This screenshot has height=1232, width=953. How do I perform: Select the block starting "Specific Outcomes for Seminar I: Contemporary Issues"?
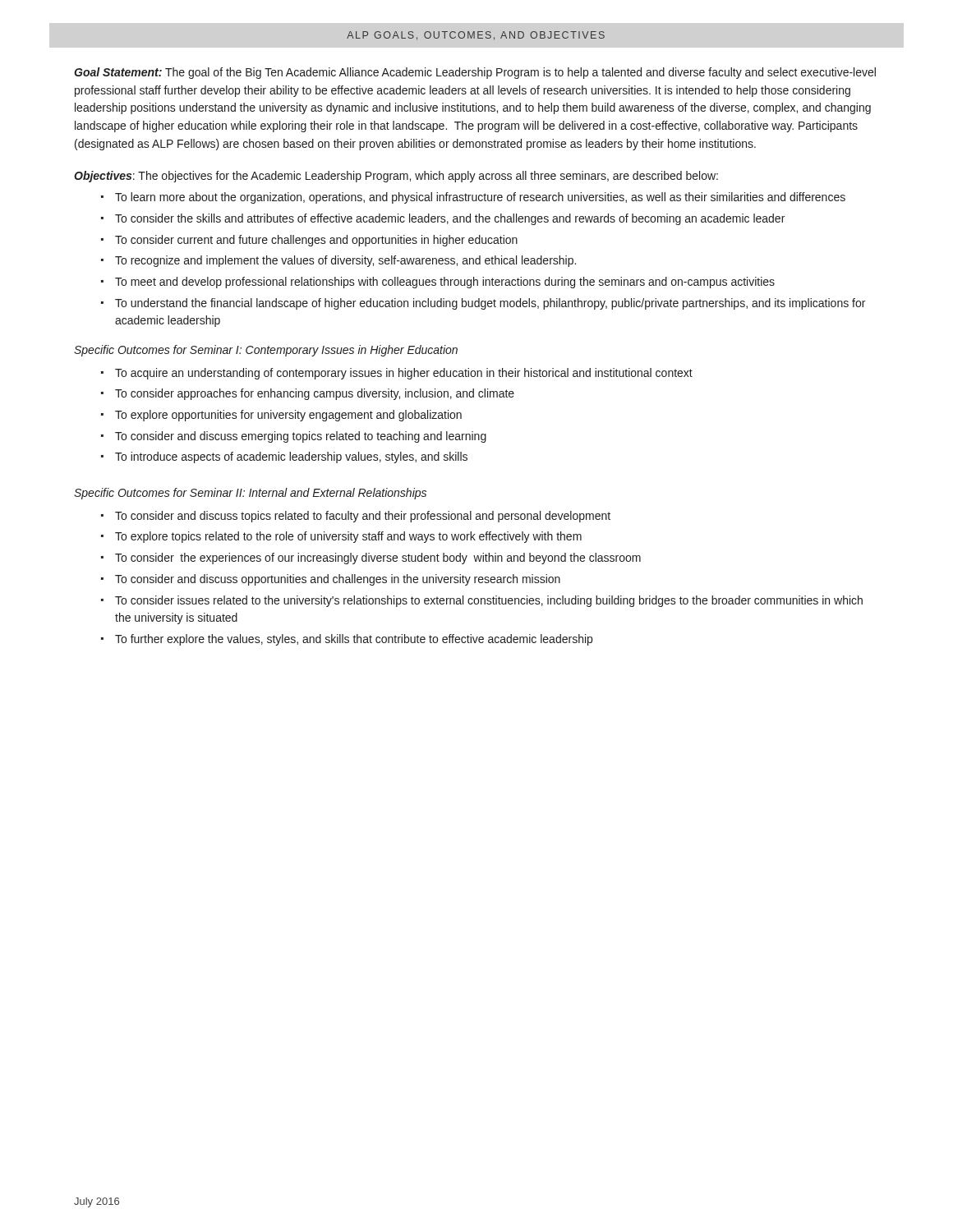(x=266, y=350)
